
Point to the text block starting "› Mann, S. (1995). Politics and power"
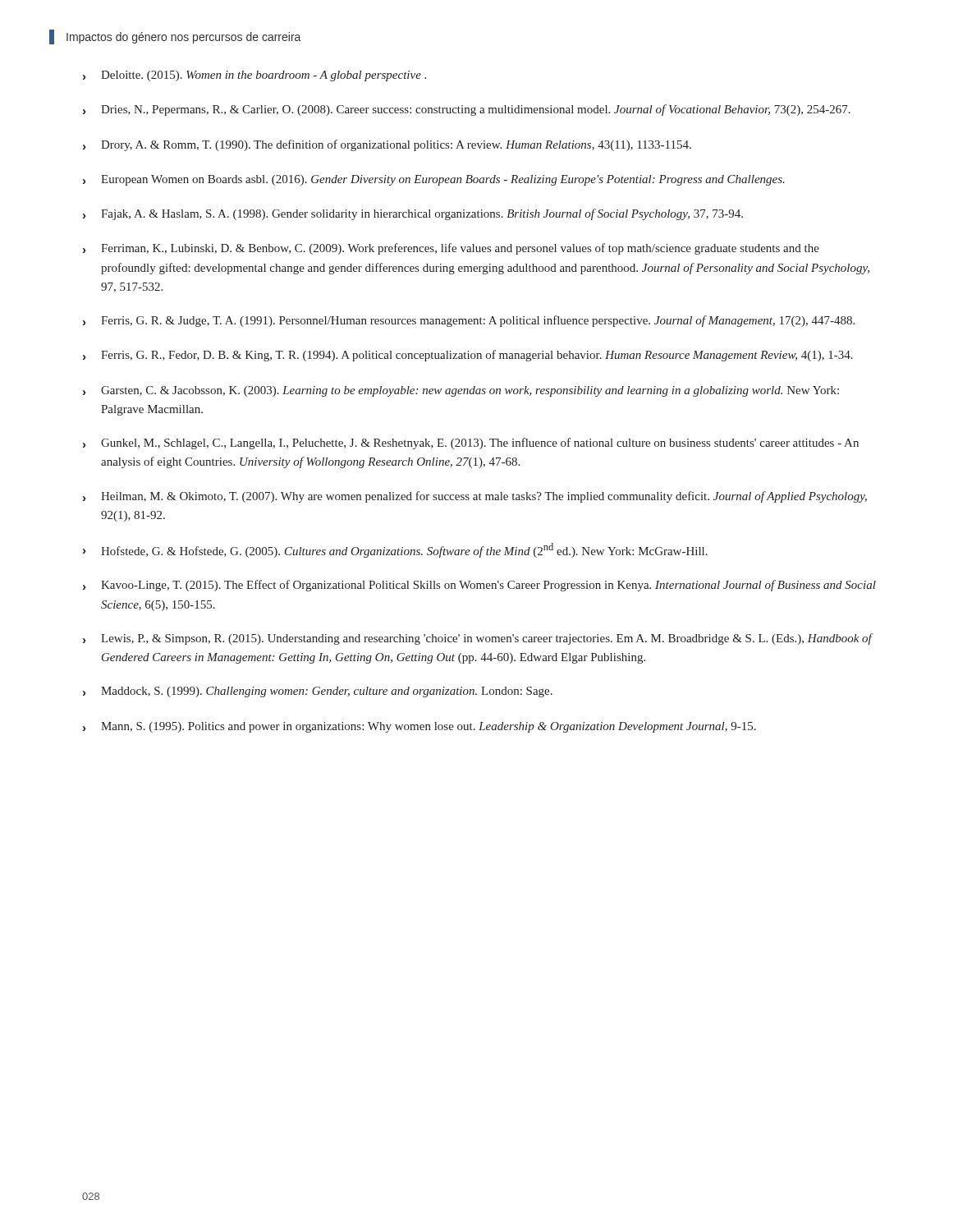tap(419, 727)
